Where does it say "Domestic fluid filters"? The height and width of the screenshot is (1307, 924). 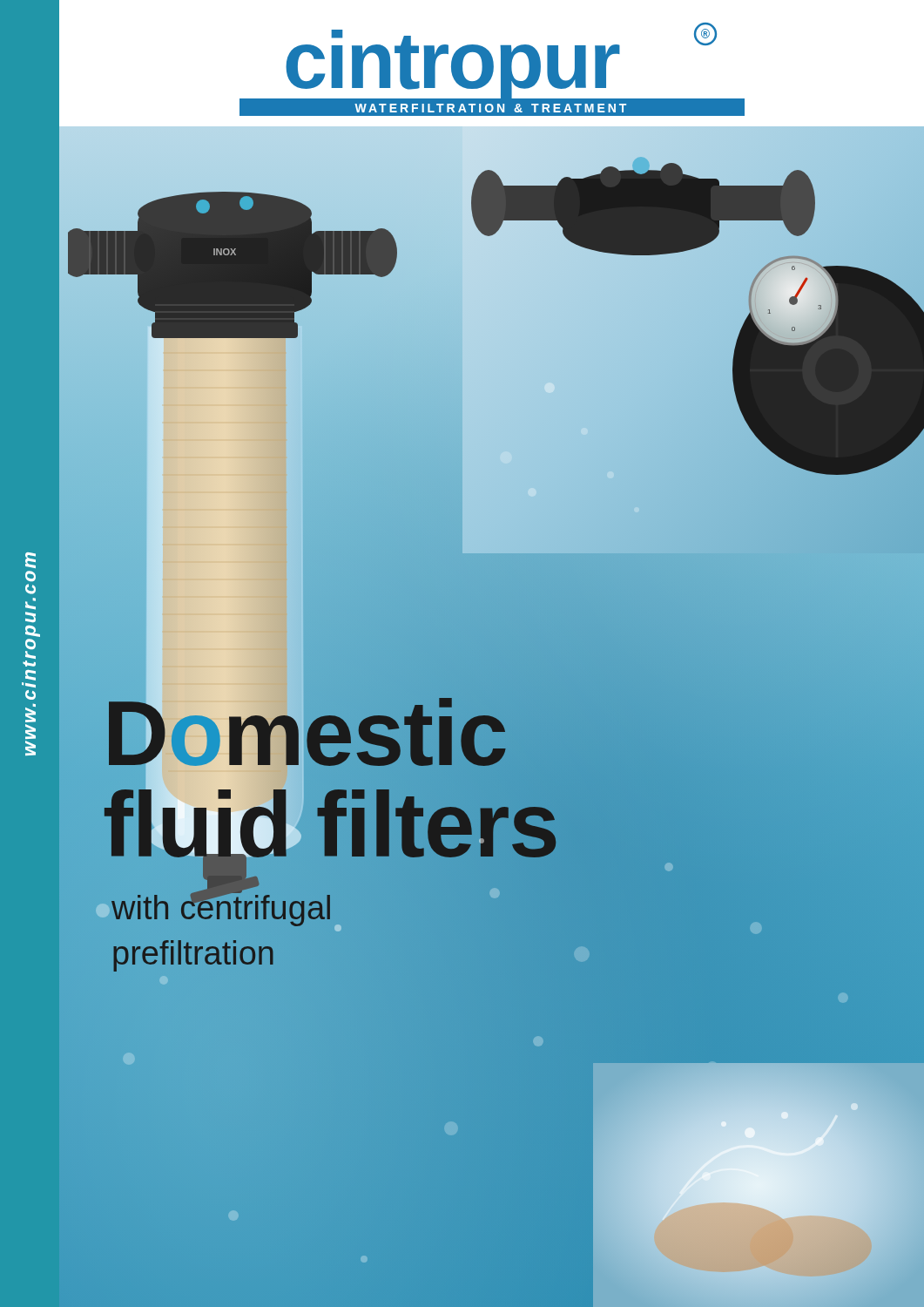(x=429, y=779)
